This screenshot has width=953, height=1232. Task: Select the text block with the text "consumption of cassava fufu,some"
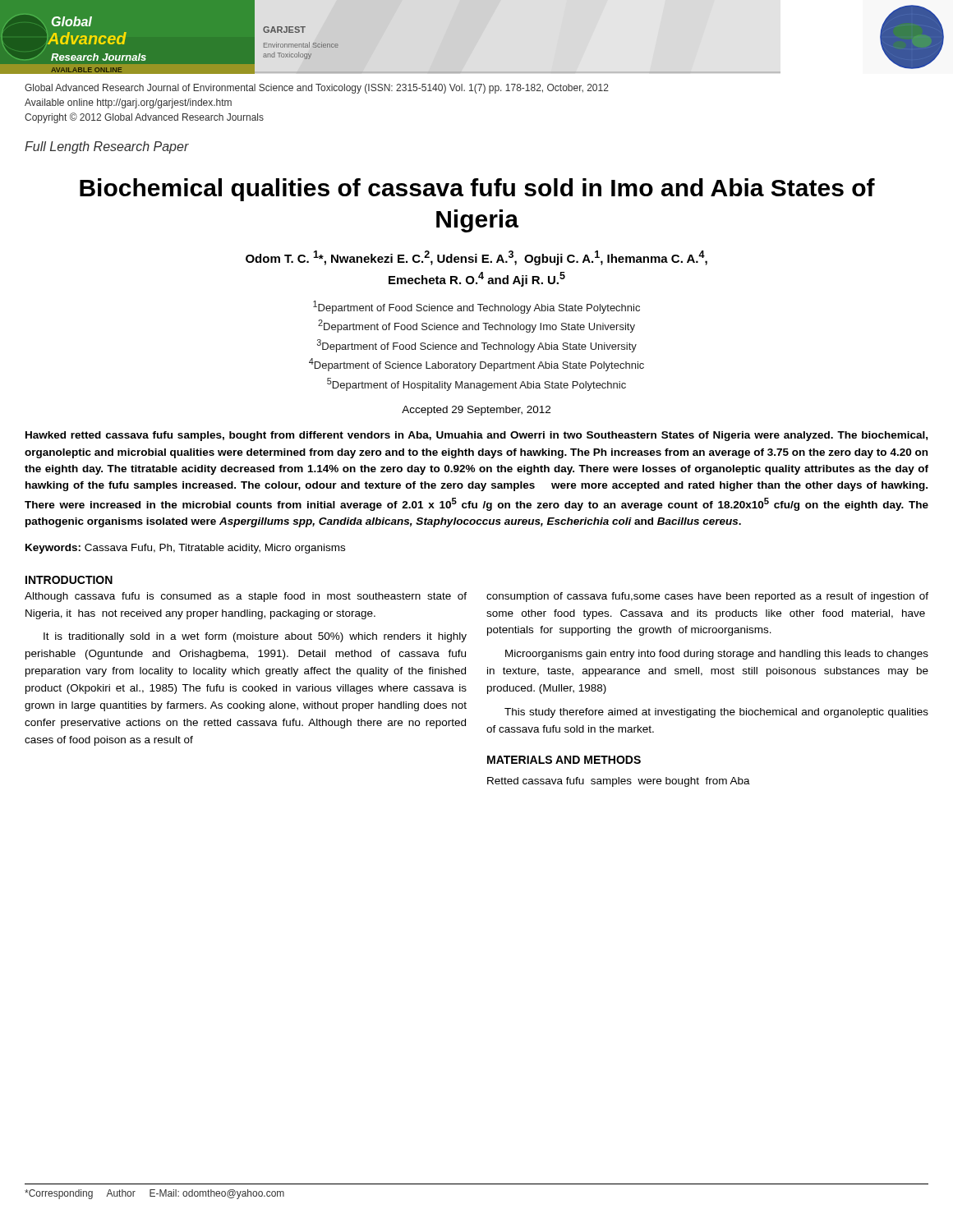[707, 663]
